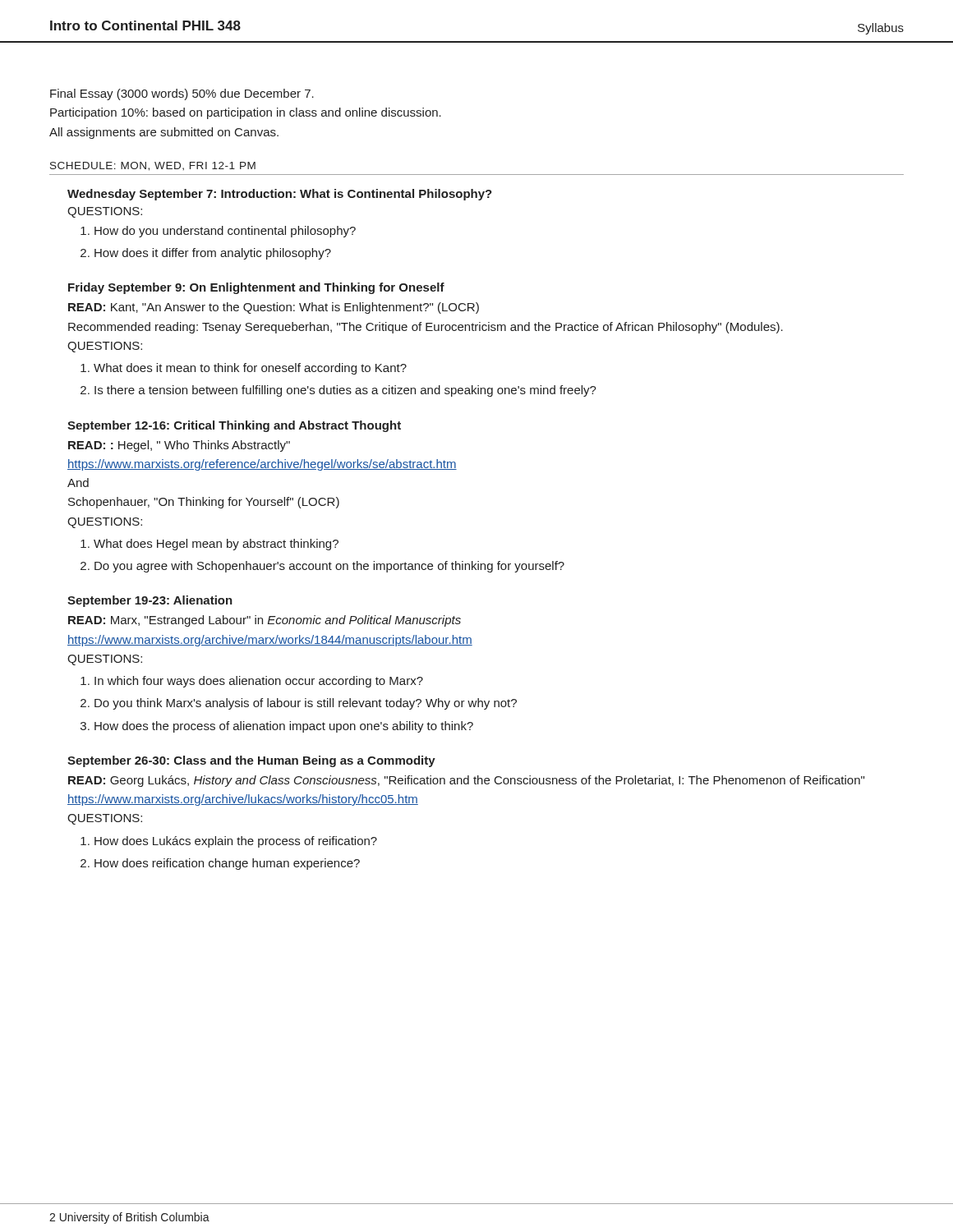The height and width of the screenshot is (1232, 953).
Task: Select the section header with the text "September 26-30: Class and the"
Action: [x=251, y=760]
